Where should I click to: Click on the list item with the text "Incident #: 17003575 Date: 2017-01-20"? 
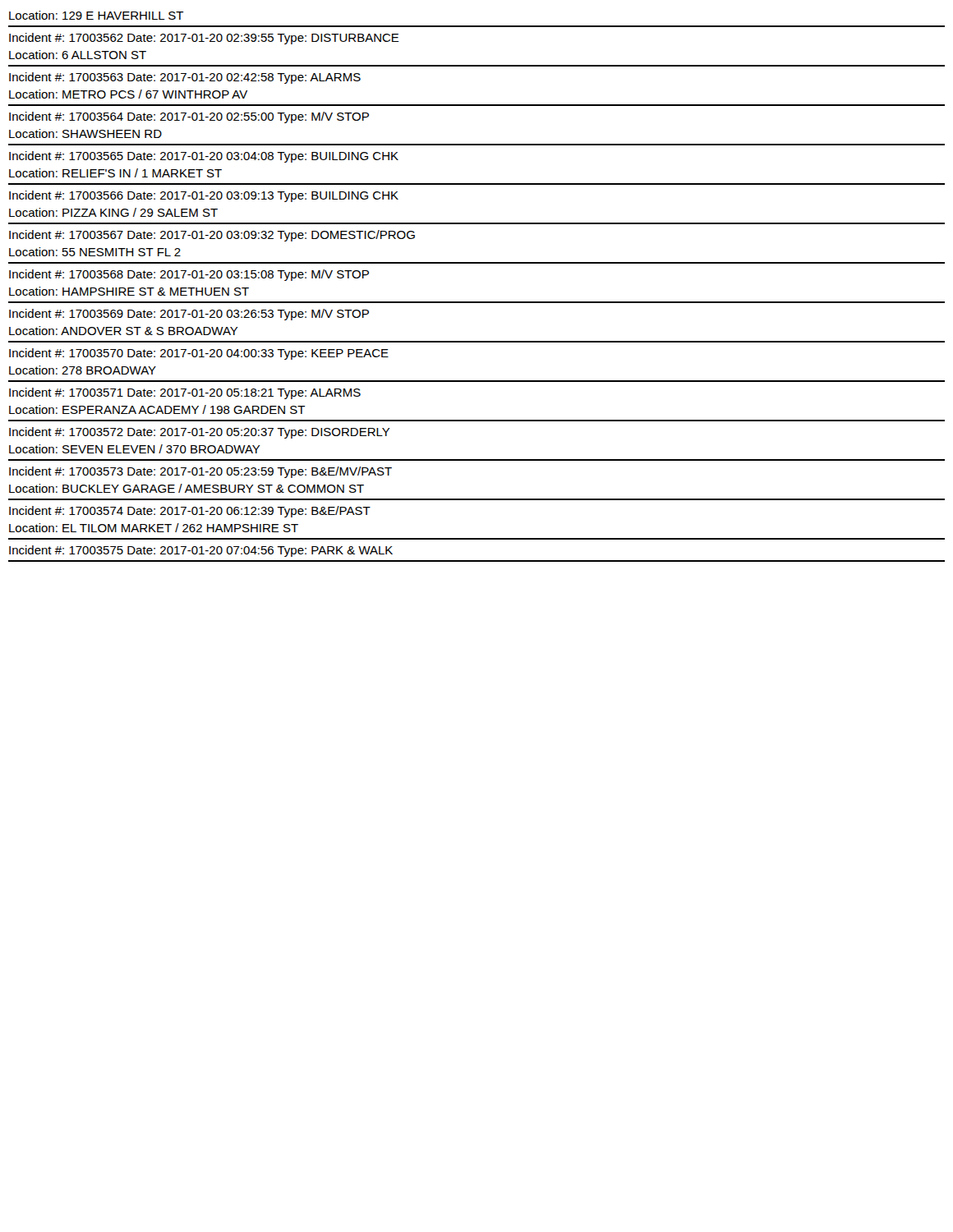(476, 550)
